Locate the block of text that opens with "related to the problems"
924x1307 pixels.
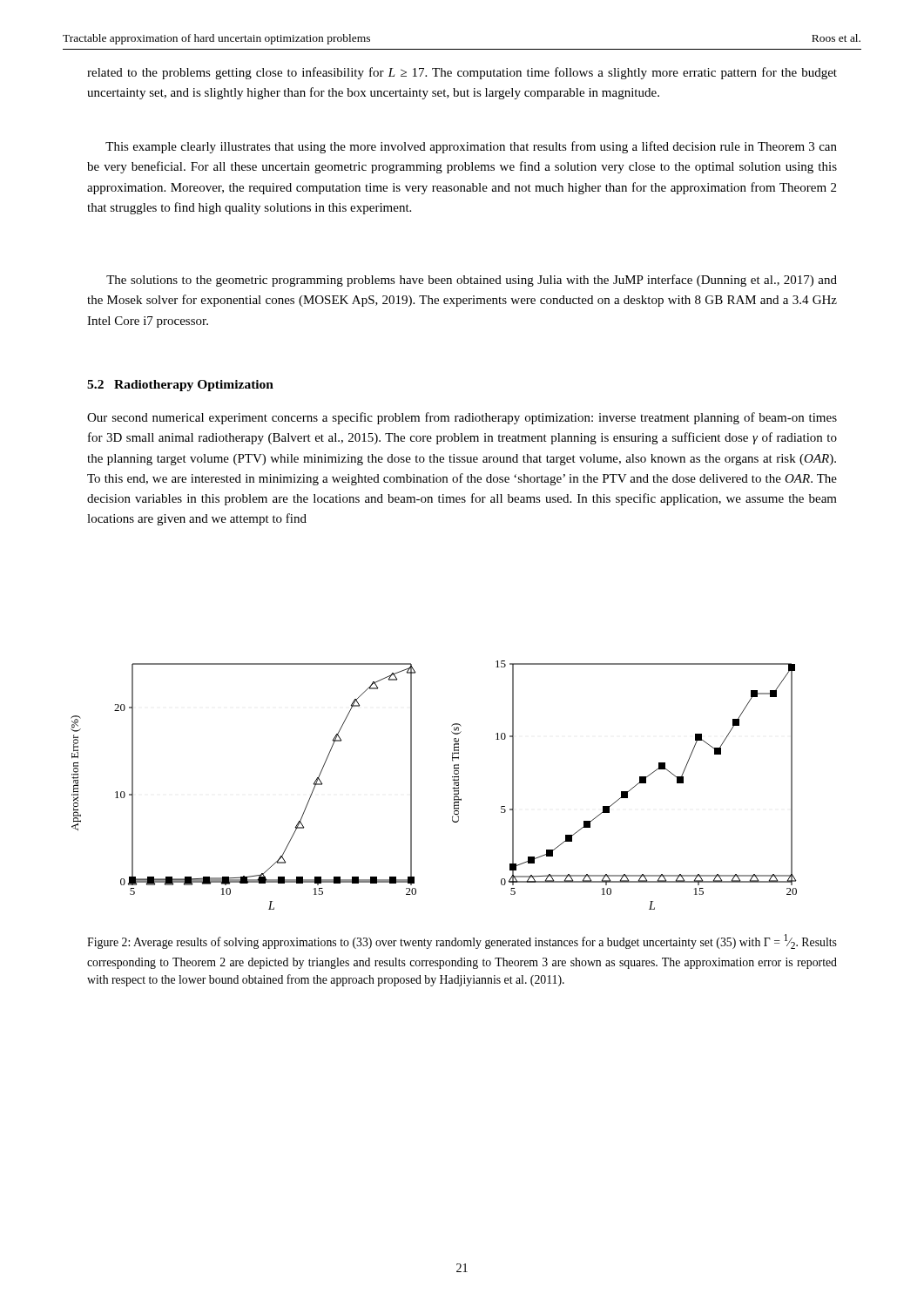(x=462, y=82)
